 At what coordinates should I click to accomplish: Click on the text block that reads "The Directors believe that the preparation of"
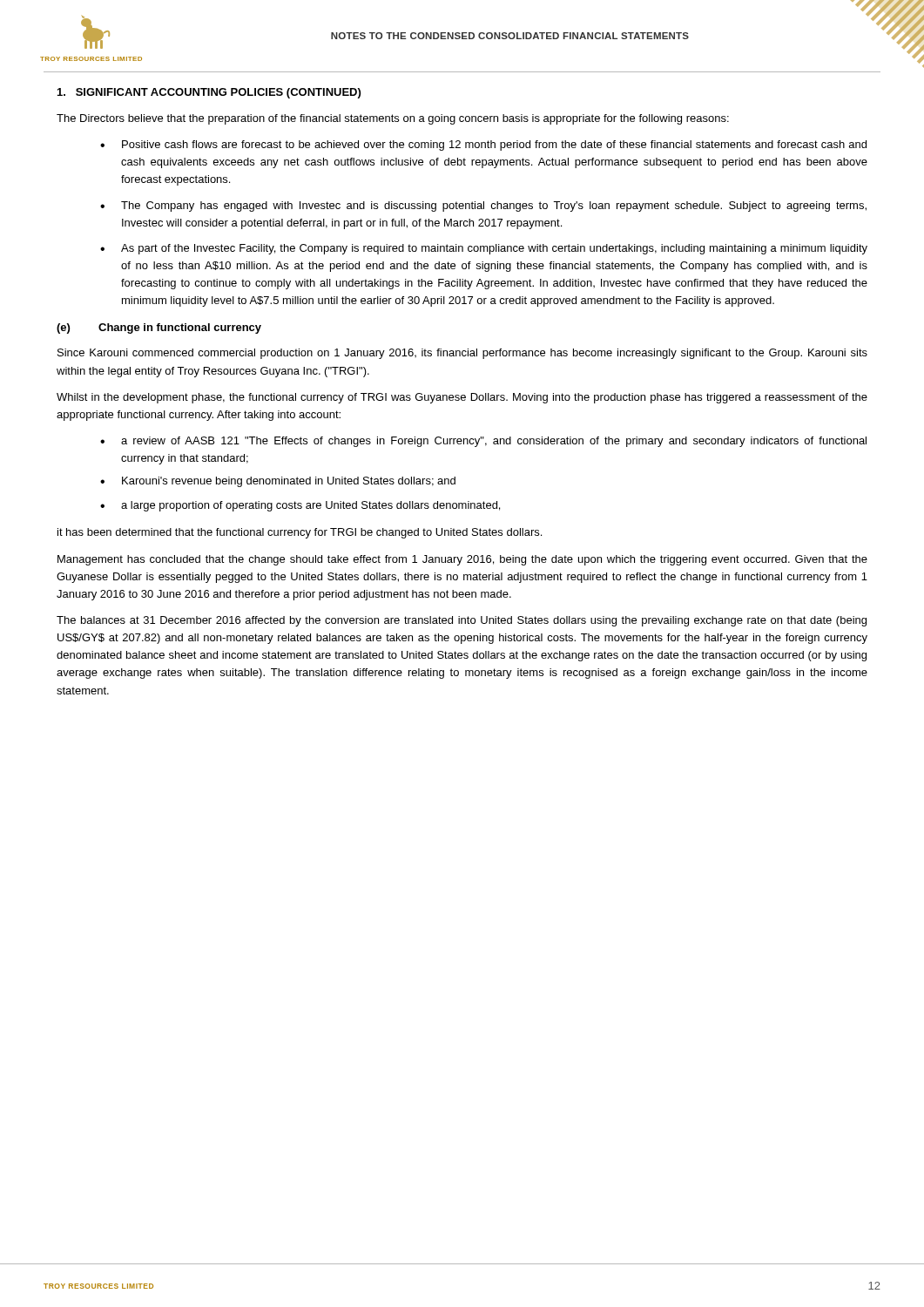(393, 118)
